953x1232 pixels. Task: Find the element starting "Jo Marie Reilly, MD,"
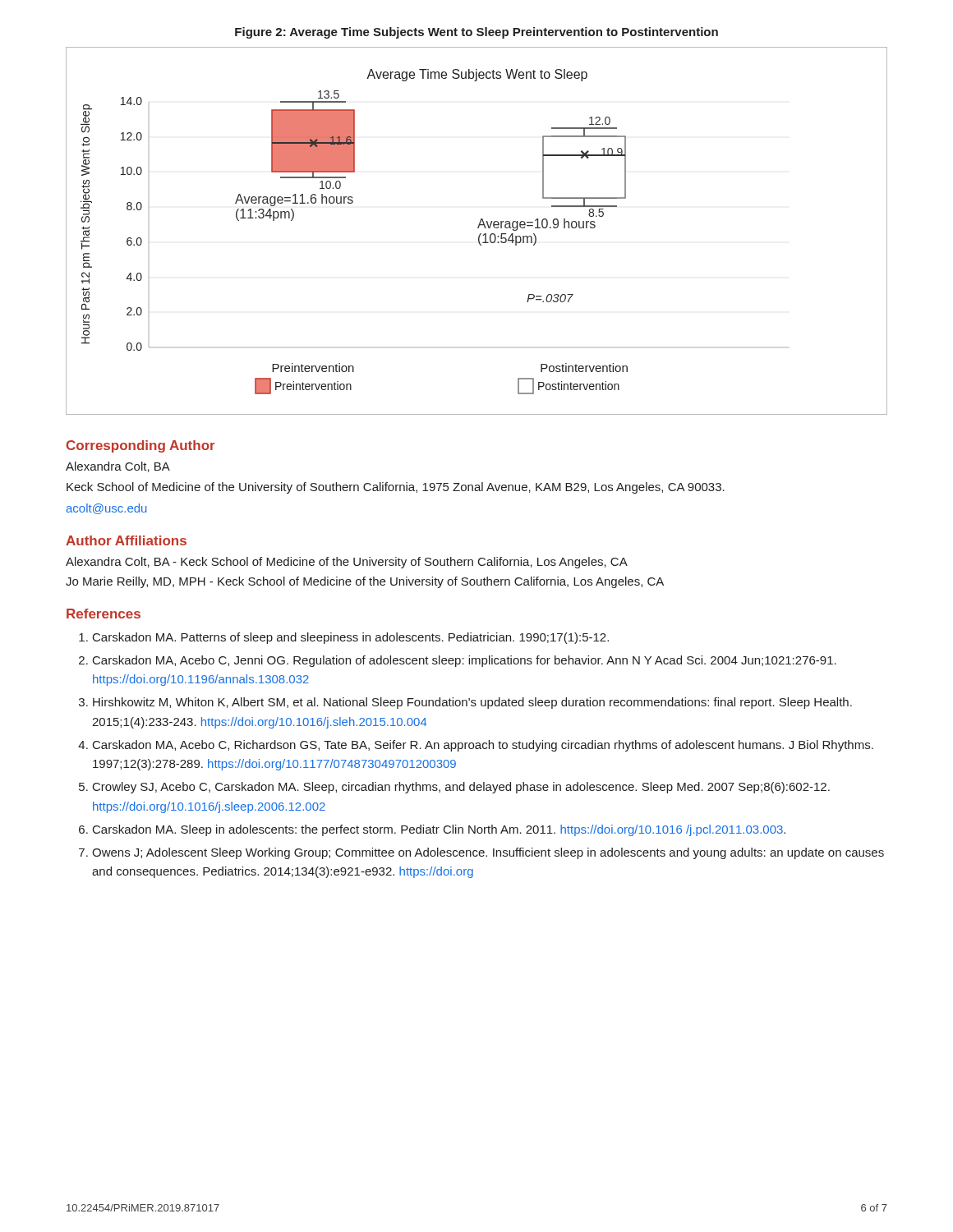(x=365, y=581)
